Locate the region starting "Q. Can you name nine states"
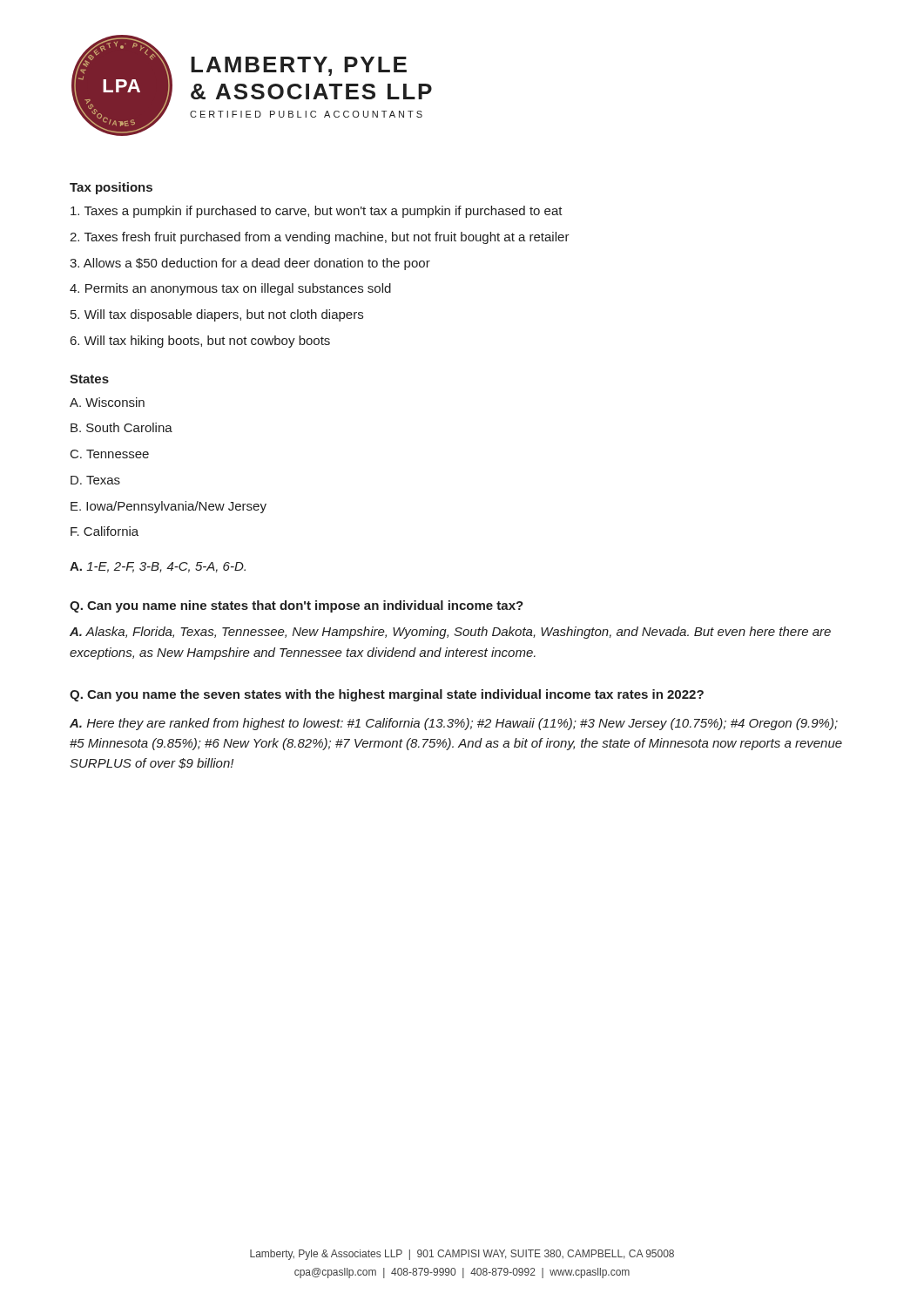Screen dimensions: 1307x924 pos(297,605)
